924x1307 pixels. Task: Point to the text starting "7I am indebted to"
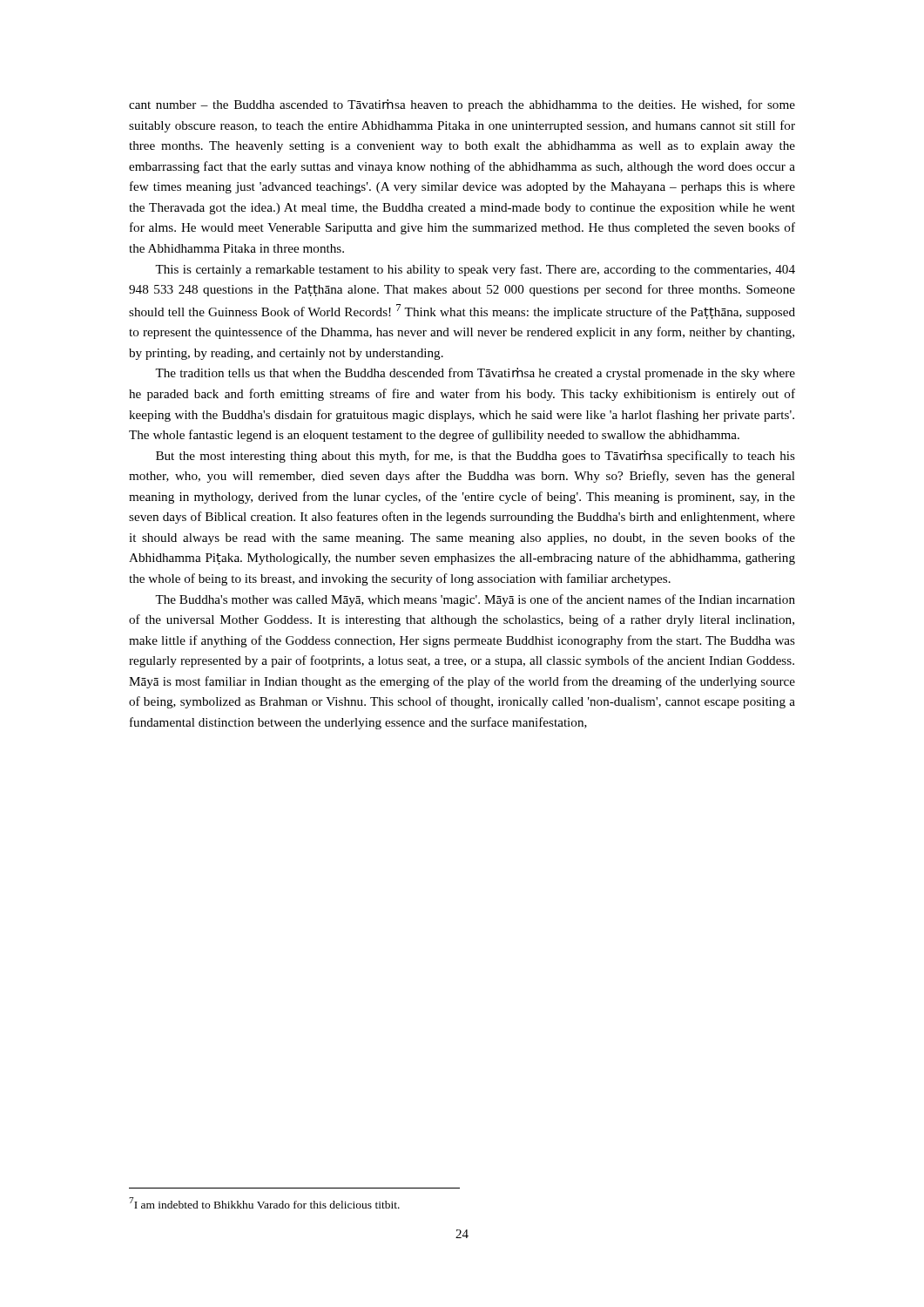tap(294, 1203)
